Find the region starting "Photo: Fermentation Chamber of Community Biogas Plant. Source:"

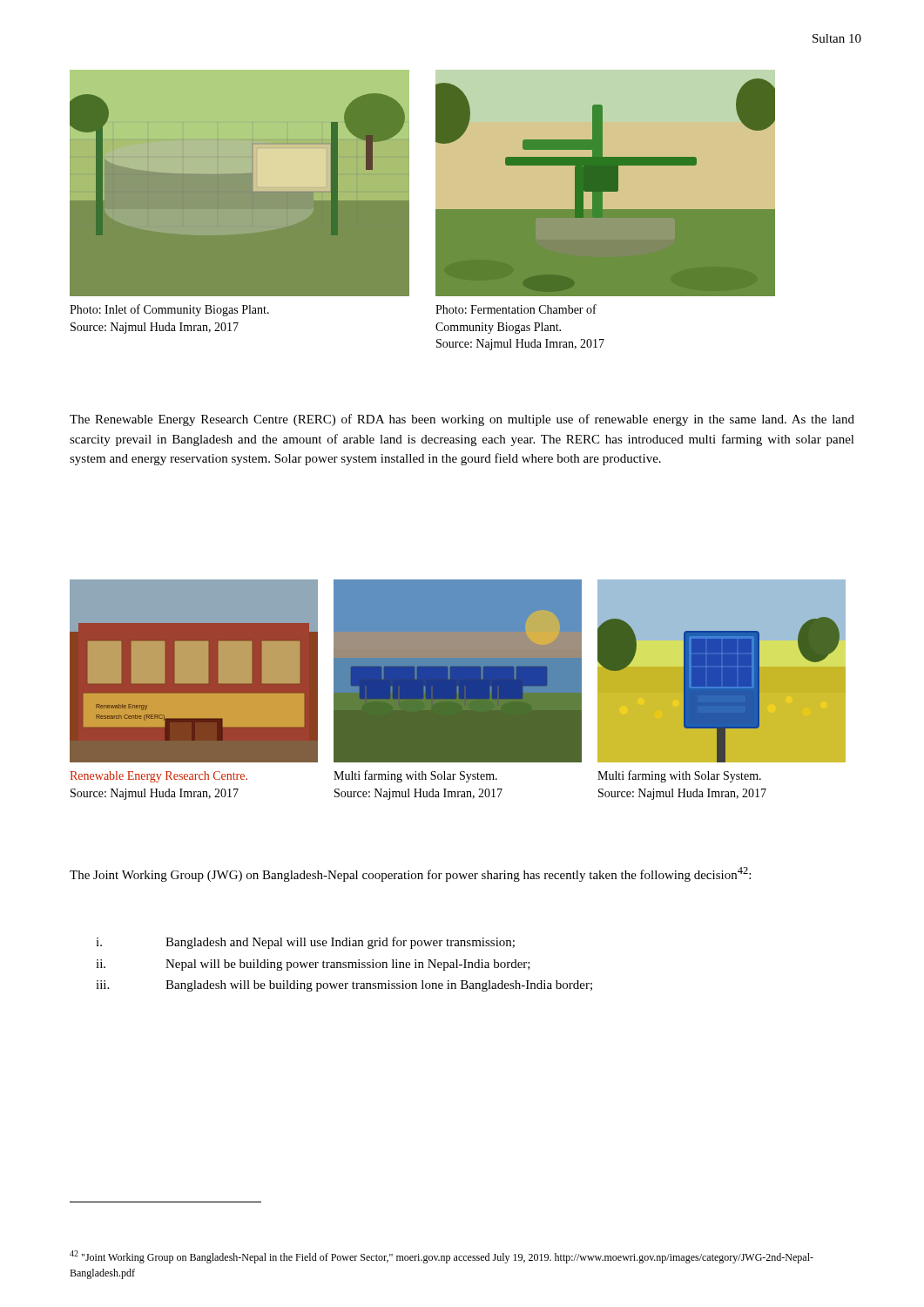point(520,327)
